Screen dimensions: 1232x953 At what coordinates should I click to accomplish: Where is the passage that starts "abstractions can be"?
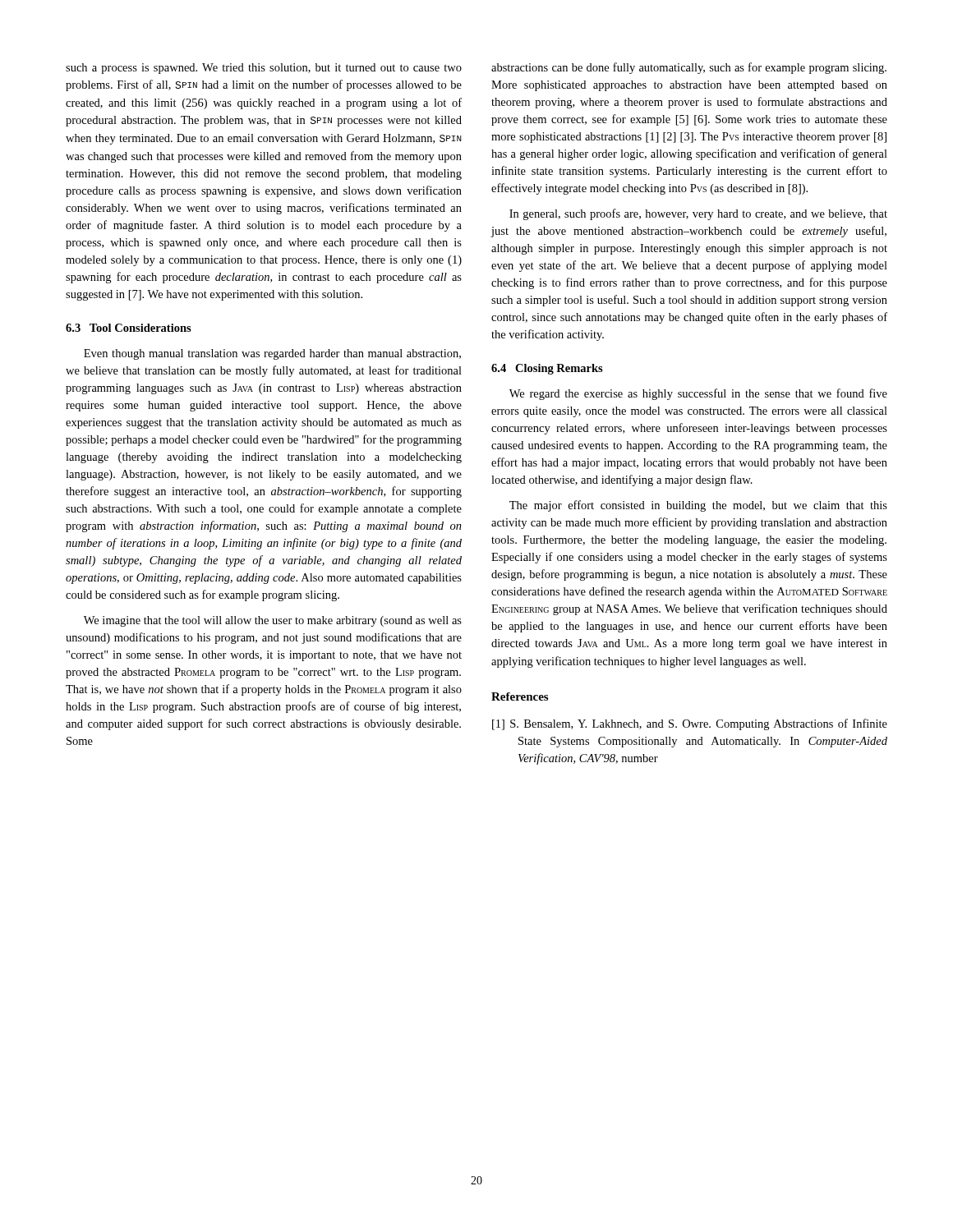click(x=689, y=201)
